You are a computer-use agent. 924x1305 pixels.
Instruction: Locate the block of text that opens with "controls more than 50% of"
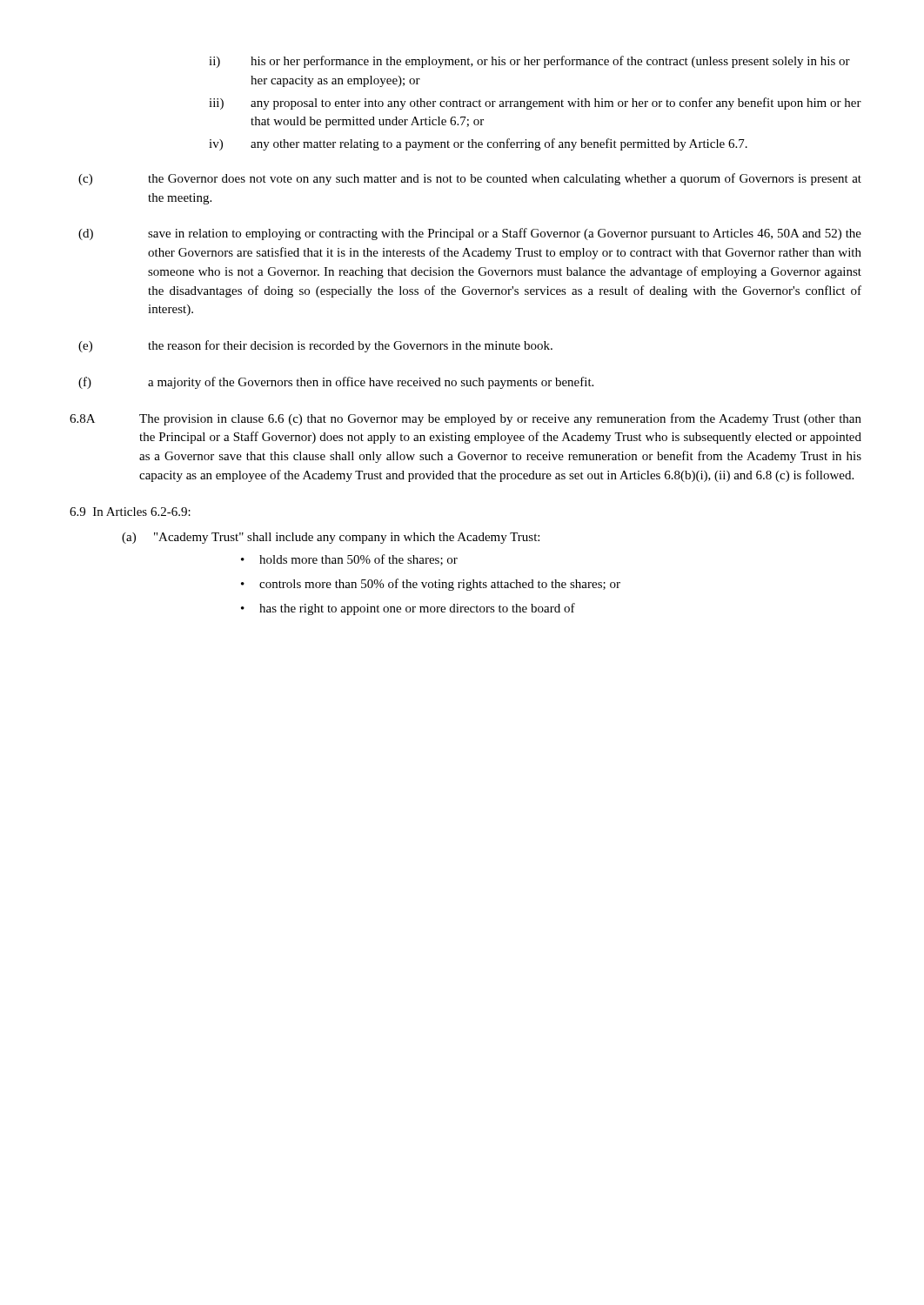tap(560, 584)
